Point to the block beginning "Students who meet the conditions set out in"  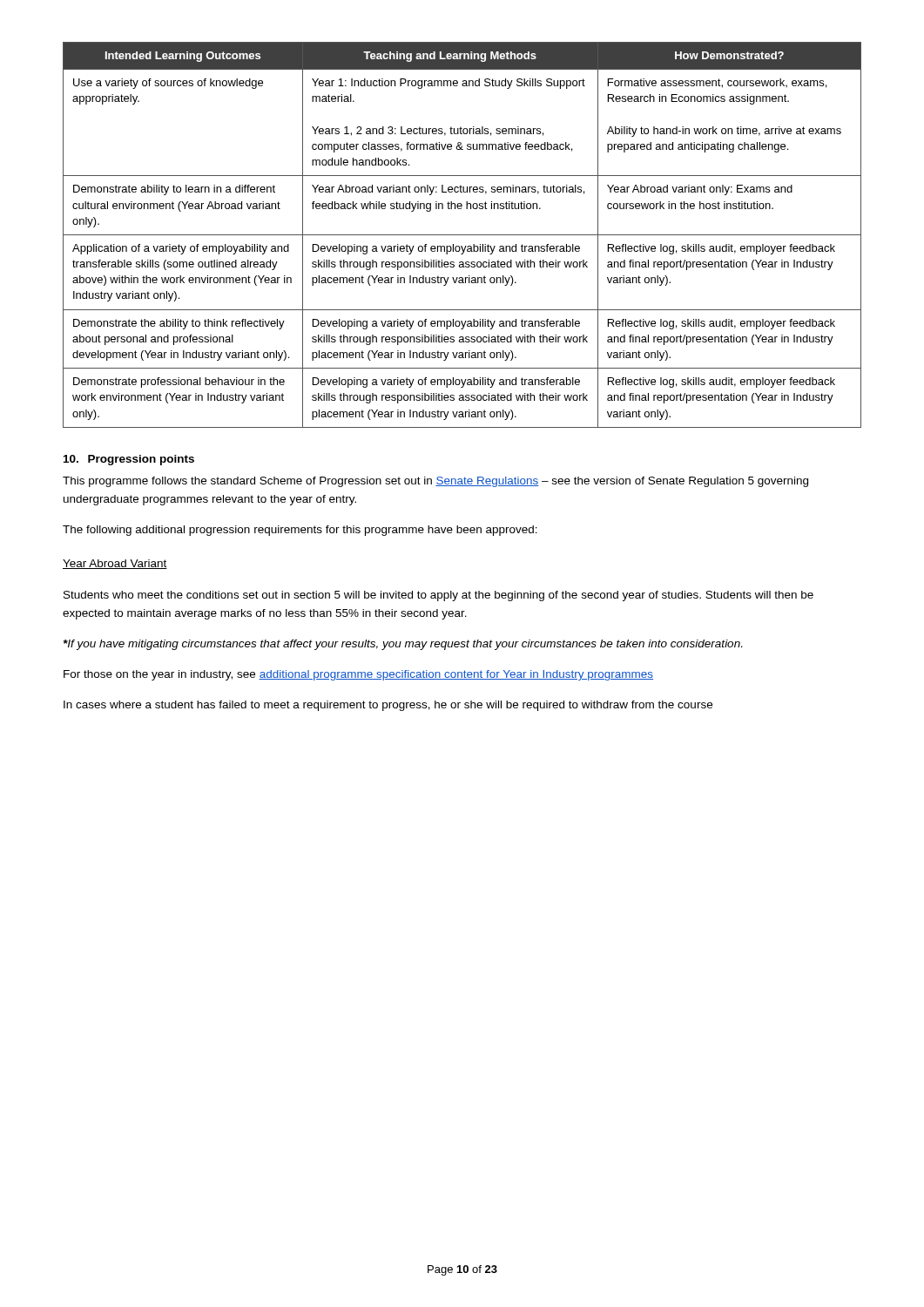click(438, 604)
